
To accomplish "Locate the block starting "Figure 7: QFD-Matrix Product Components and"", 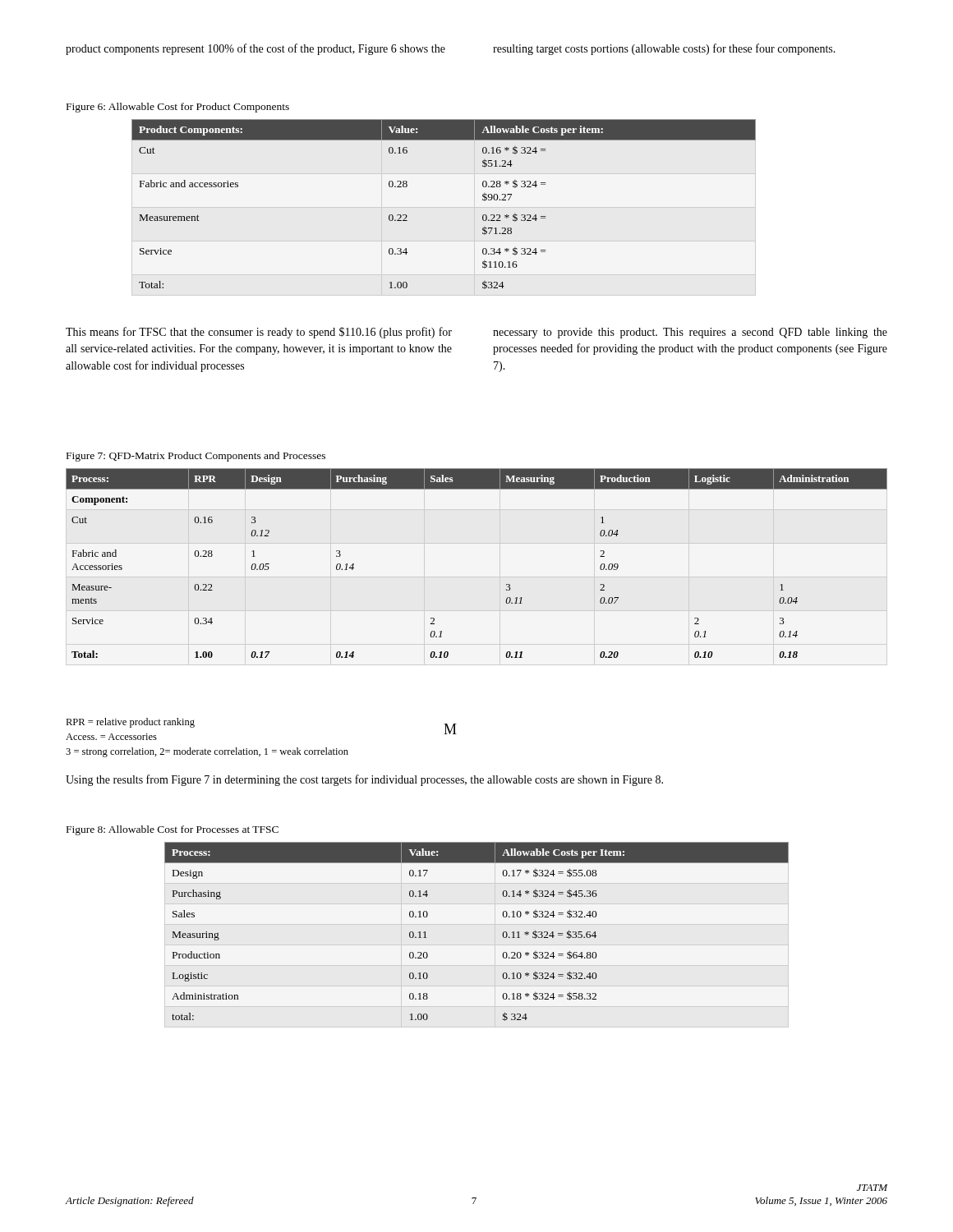I will tap(196, 457).
